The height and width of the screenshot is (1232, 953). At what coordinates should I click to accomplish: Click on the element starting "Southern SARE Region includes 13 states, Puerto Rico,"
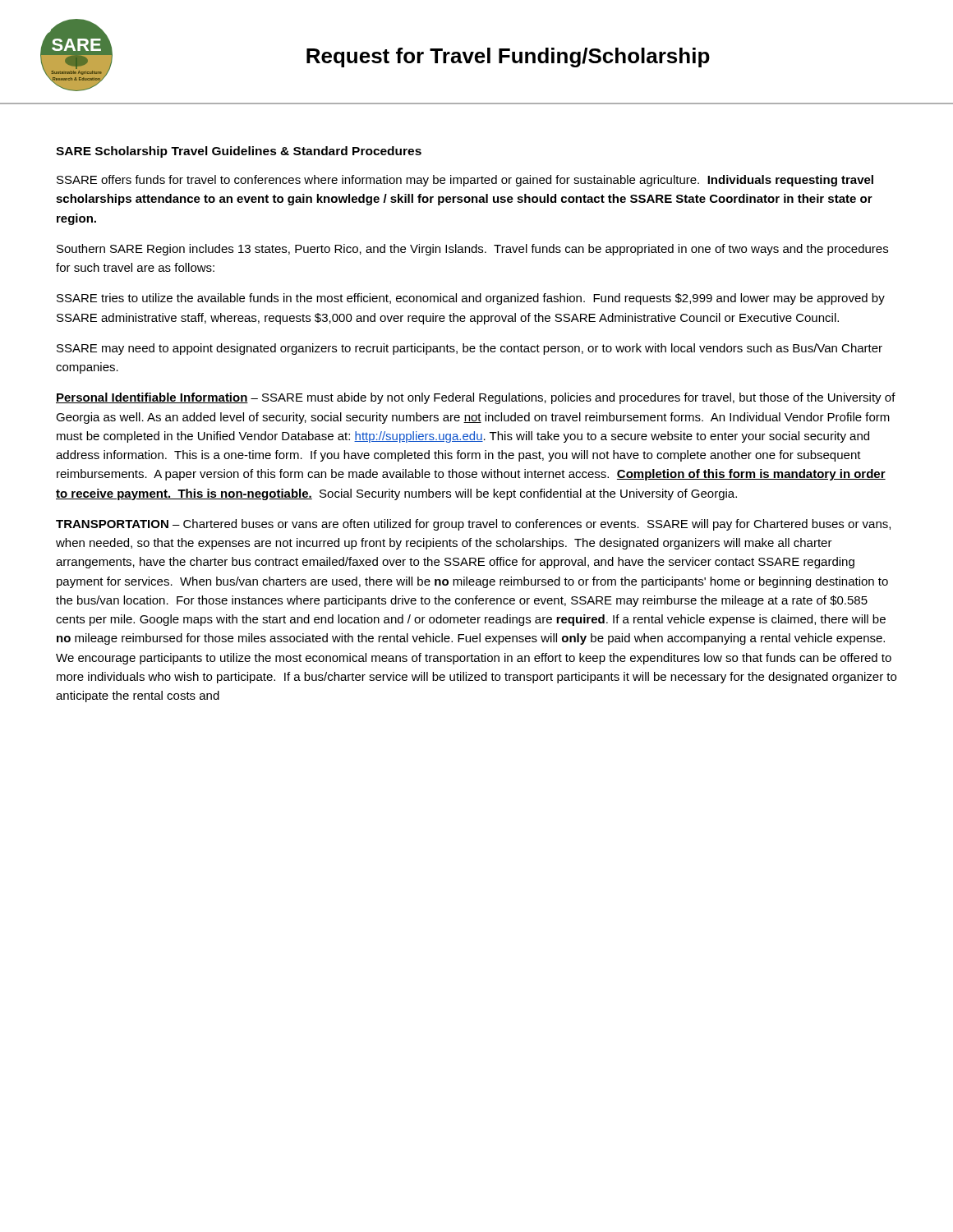pos(472,258)
